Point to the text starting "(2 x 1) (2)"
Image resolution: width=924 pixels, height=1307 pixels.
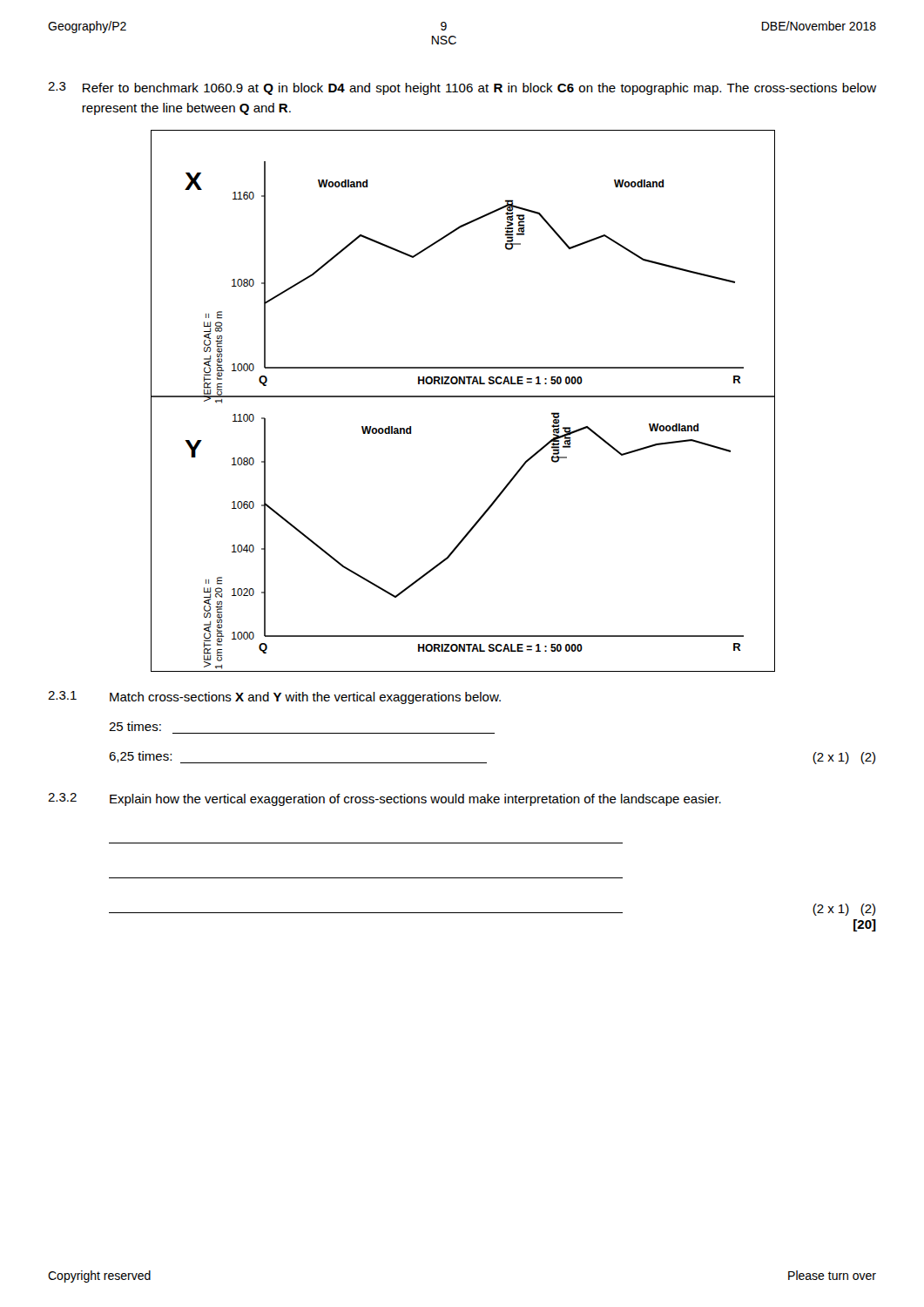tap(492, 880)
